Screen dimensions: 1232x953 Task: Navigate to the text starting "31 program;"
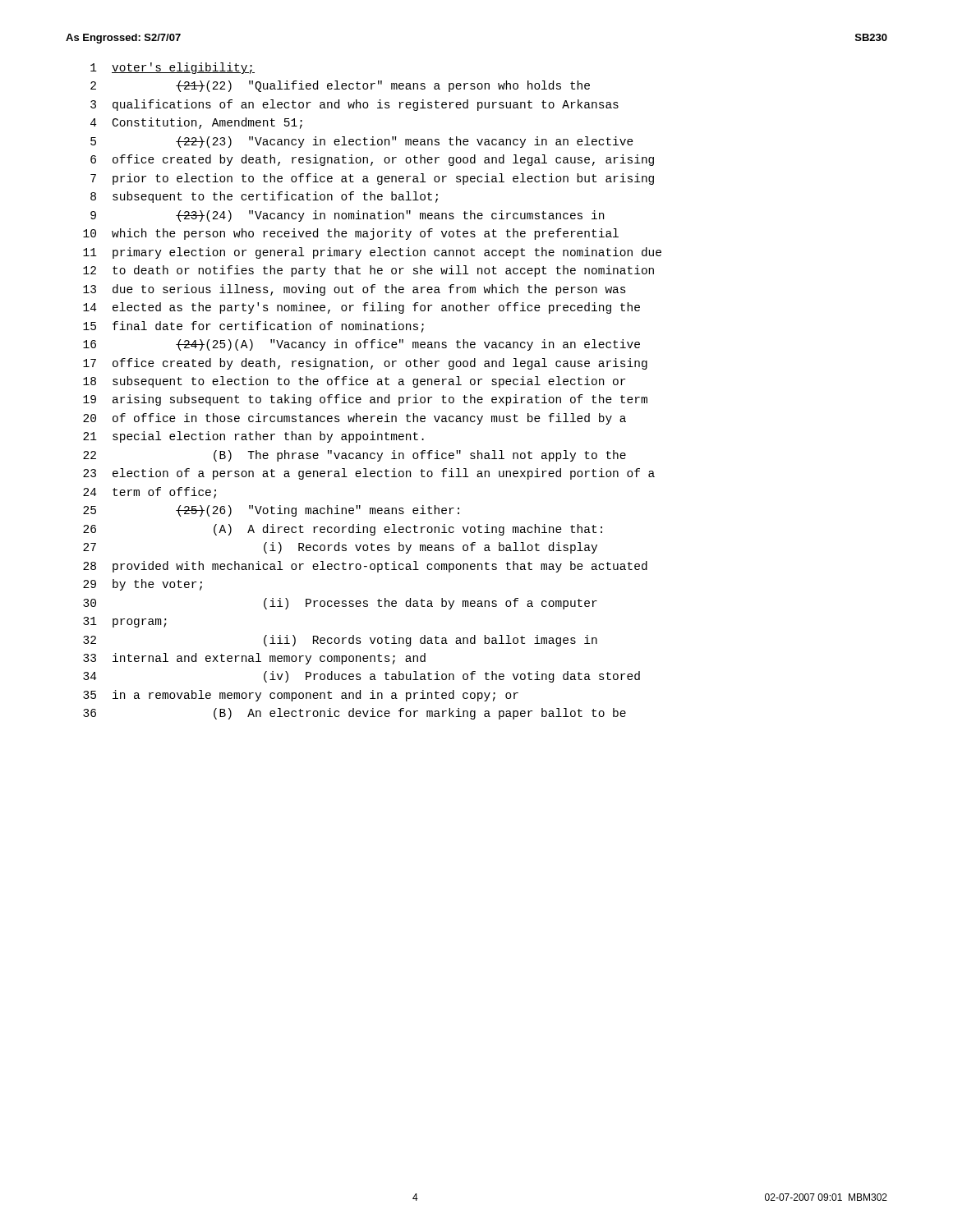coord(125,622)
